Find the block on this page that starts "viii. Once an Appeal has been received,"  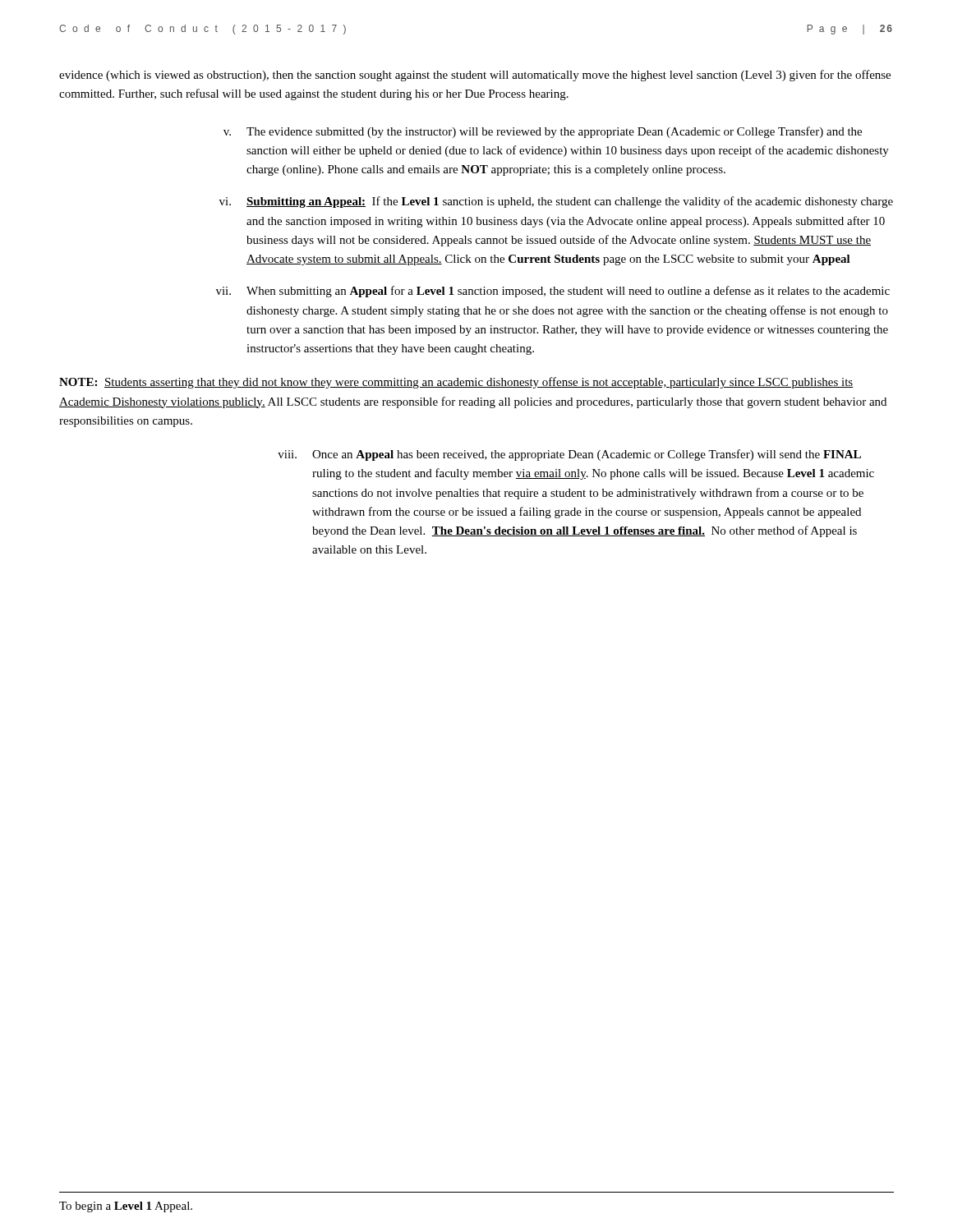pos(550,502)
